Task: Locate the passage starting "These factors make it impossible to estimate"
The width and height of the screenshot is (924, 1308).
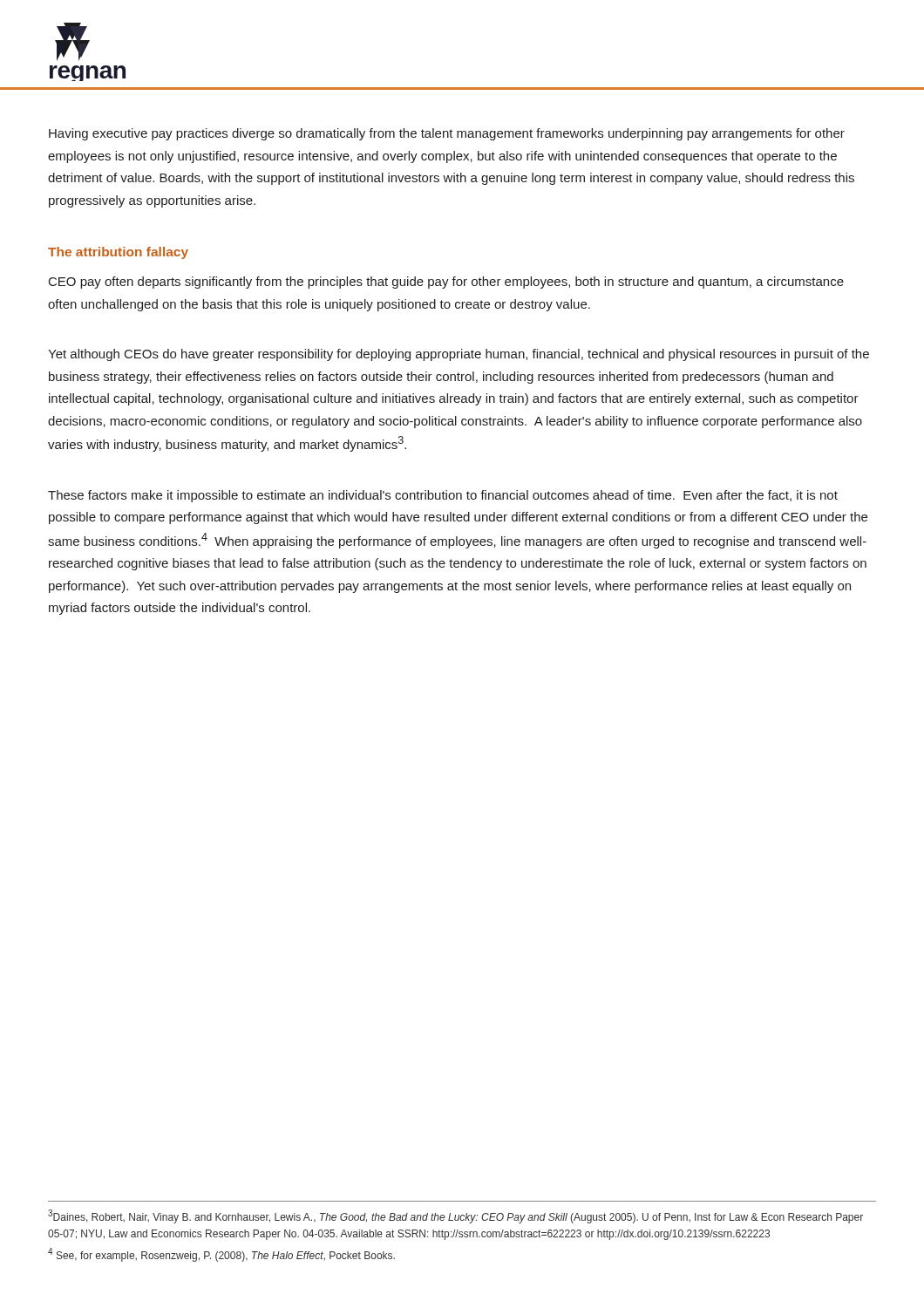Action: click(x=458, y=551)
